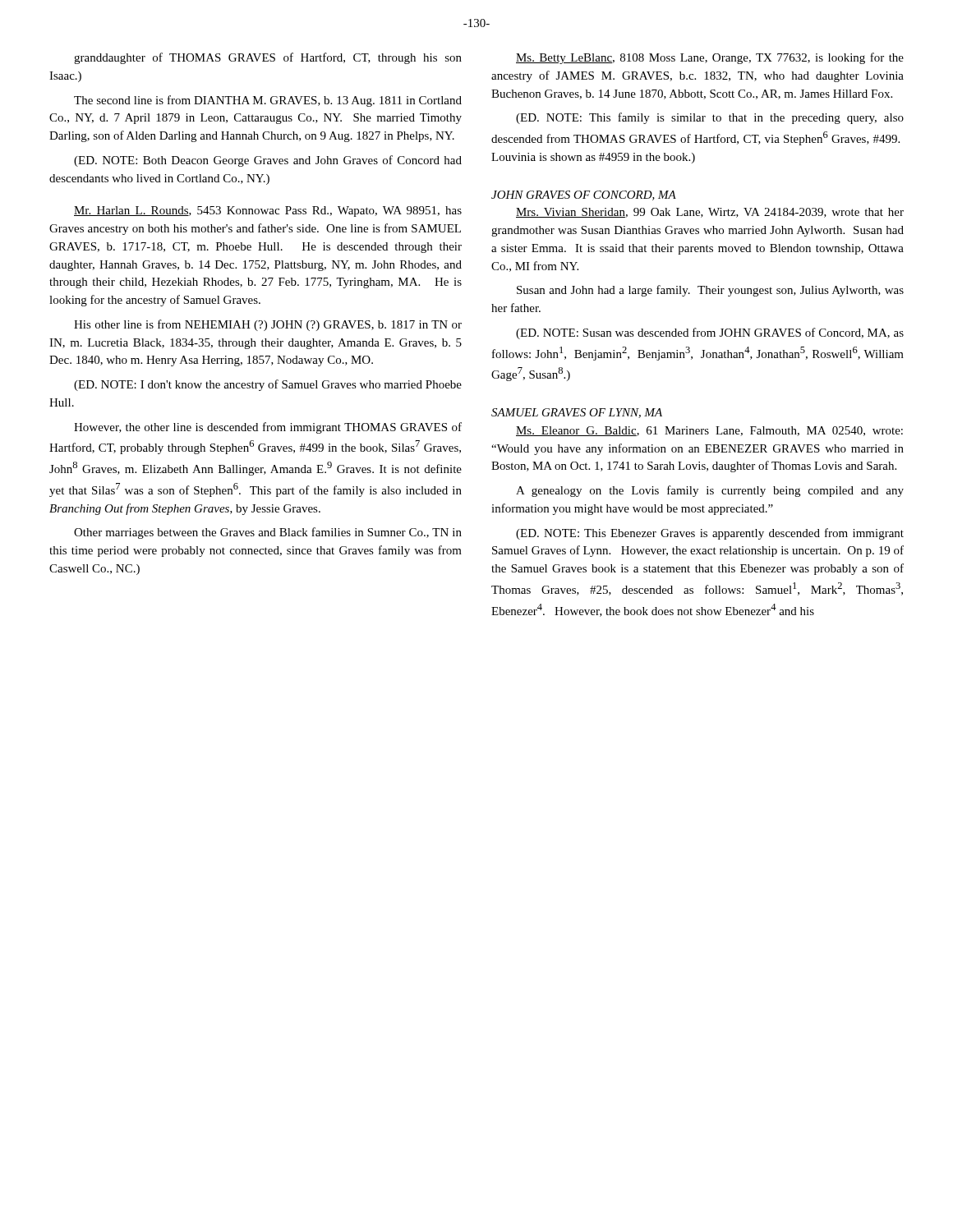The width and height of the screenshot is (953, 1232).
Task: Select the passage starting "(ED. NOTE: Susan was descended from"
Action: 698,354
